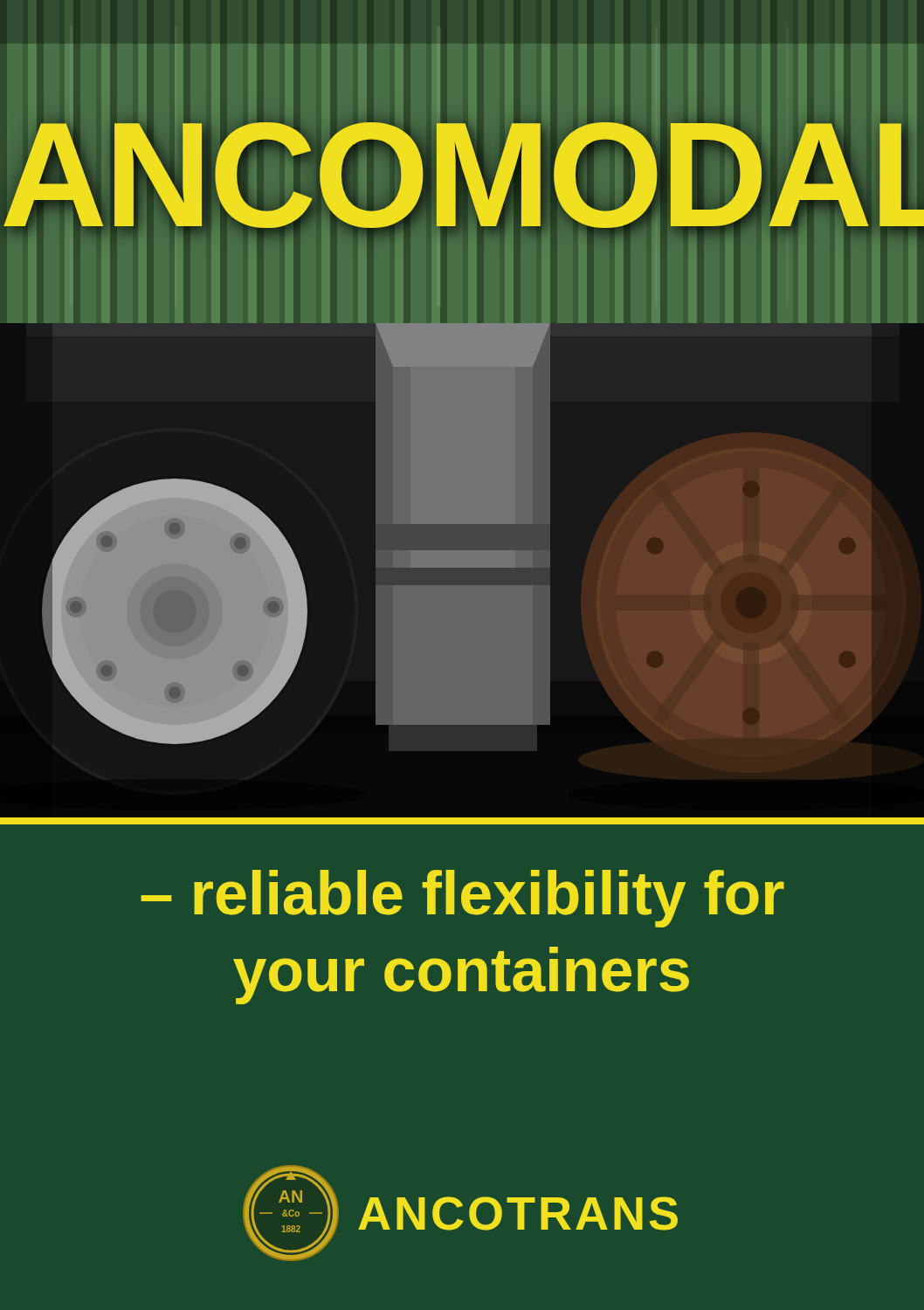
Task: Select the text block containing "– reliable flexibility for"
Action: click(x=462, y=932)
